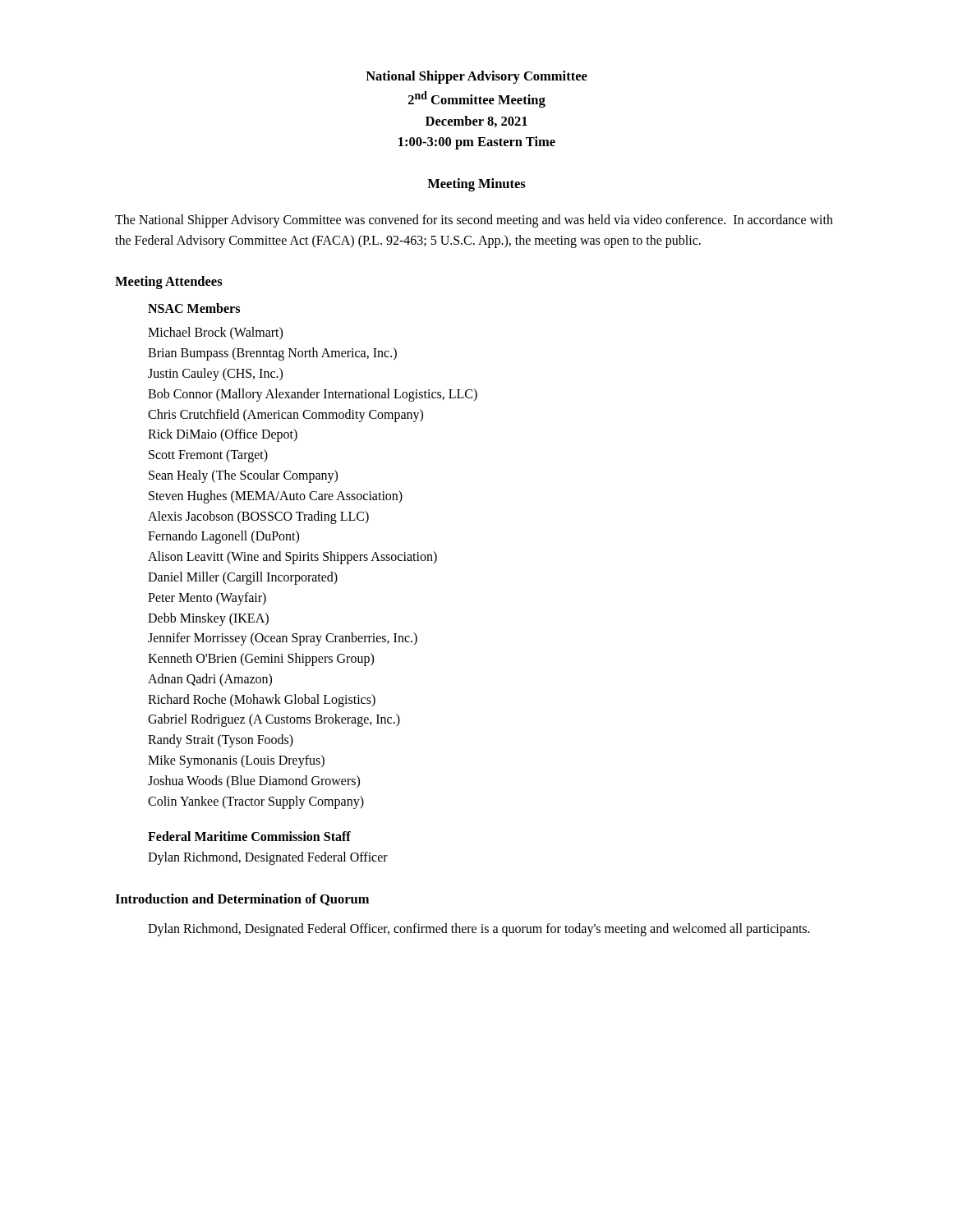Locate the region starting "Brian Bumpass (Brenntag North America, Inc.)"
953x1232 pixels.
coord(273,353)
